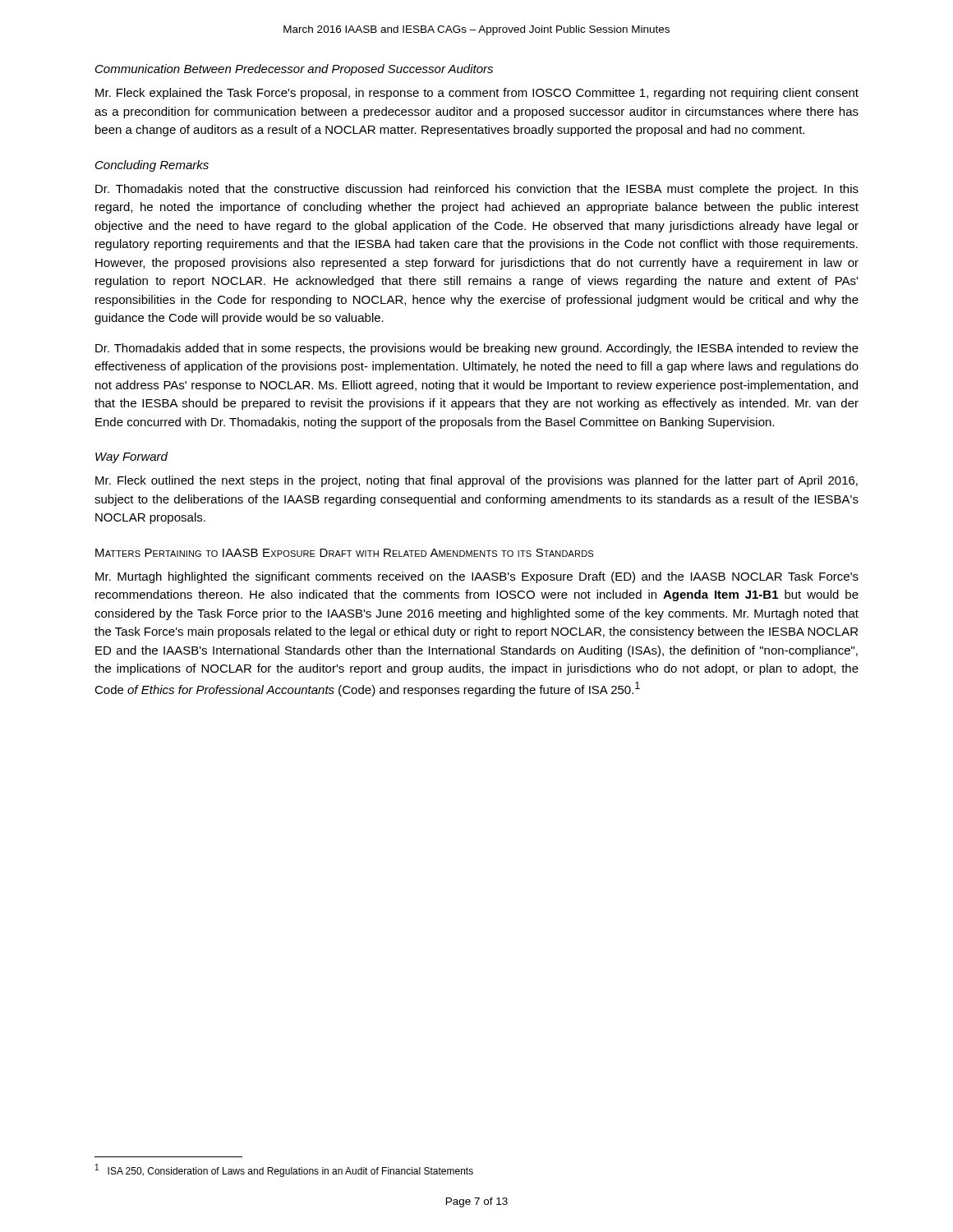
Task: Find the block on this page that starts "Mr. Fleck outlined"
Action: point(476,499)
